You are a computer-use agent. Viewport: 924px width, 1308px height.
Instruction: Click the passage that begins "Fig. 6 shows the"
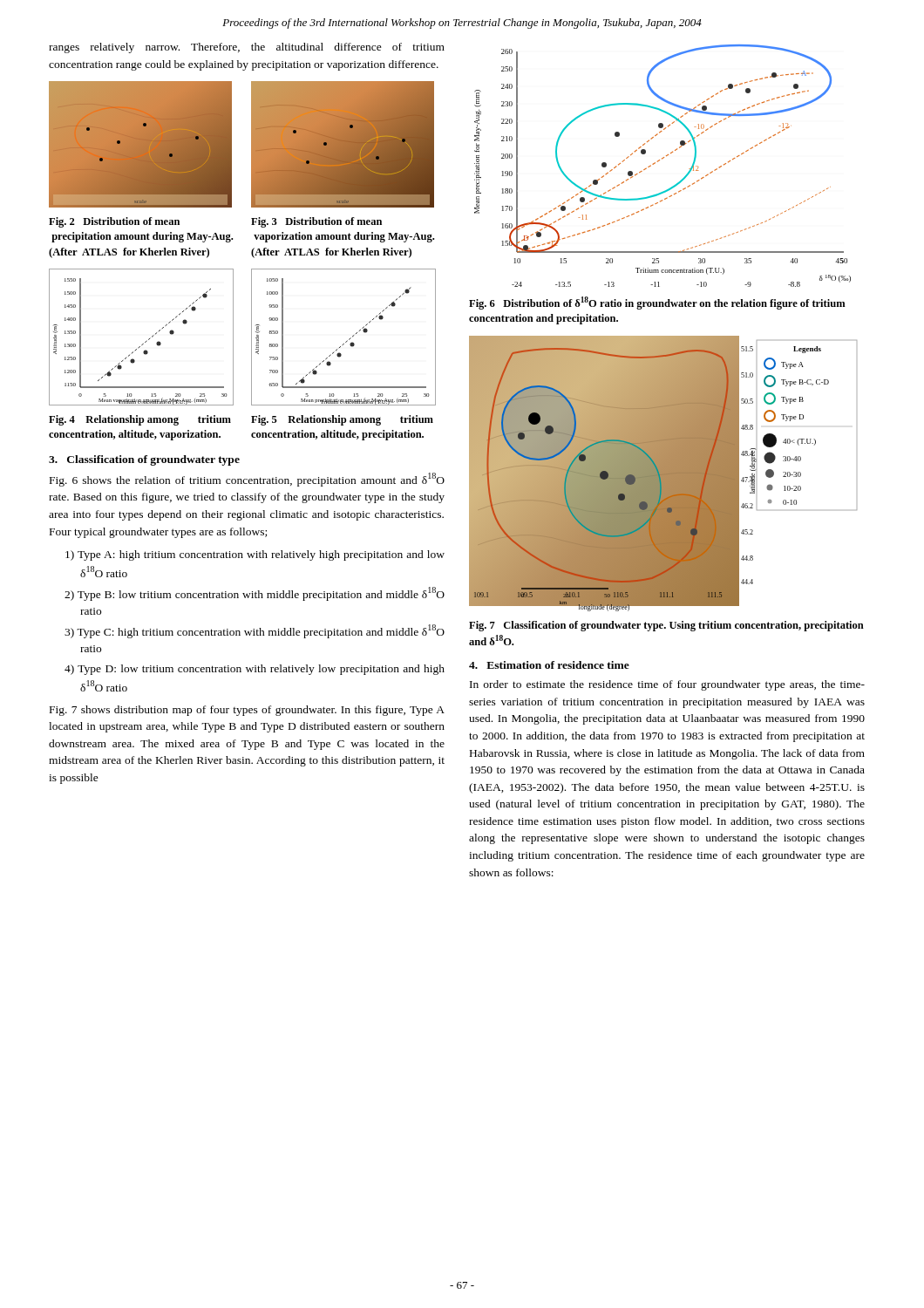[247, 504]
